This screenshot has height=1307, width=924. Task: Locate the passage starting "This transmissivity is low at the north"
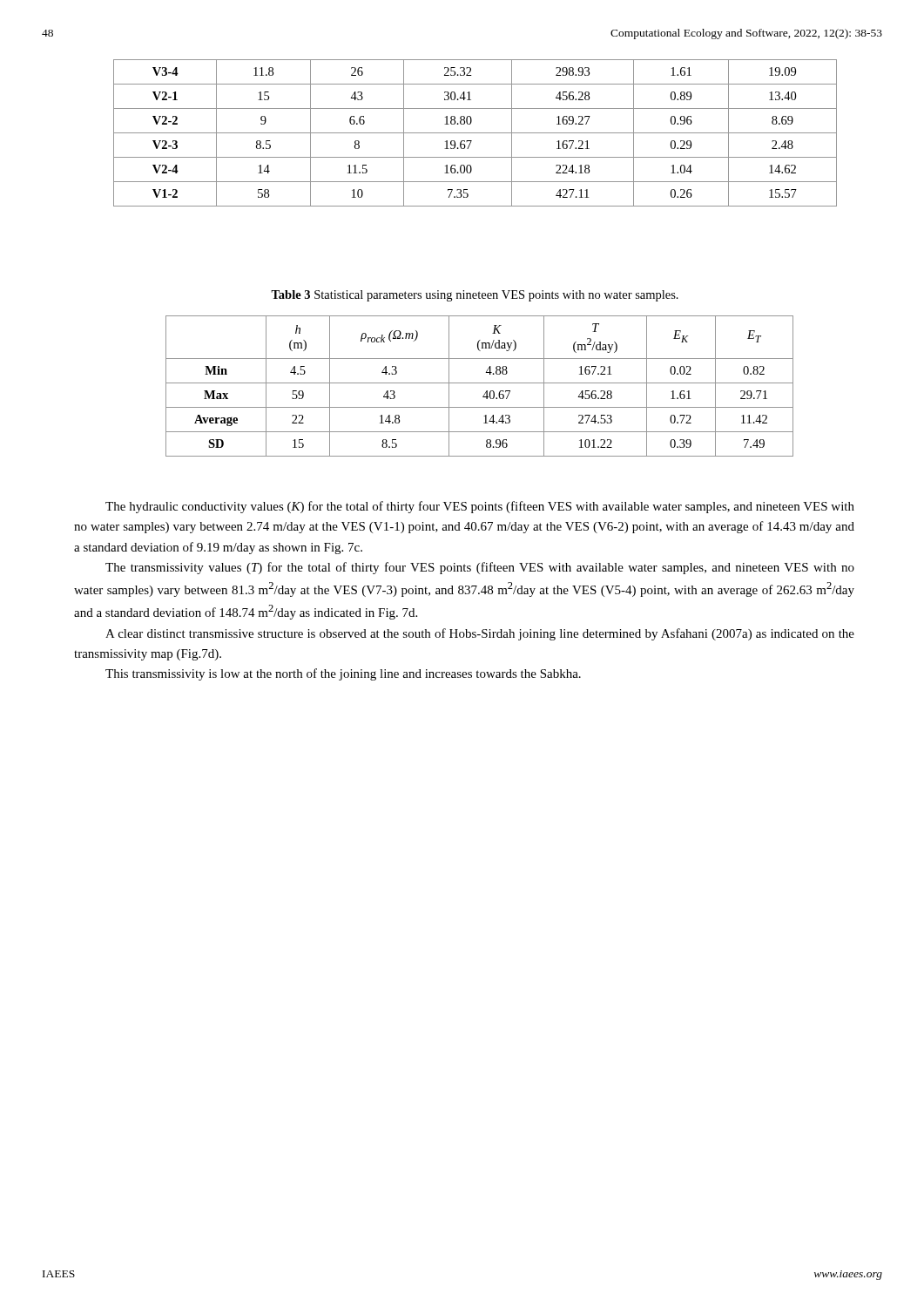pos(464,674)
